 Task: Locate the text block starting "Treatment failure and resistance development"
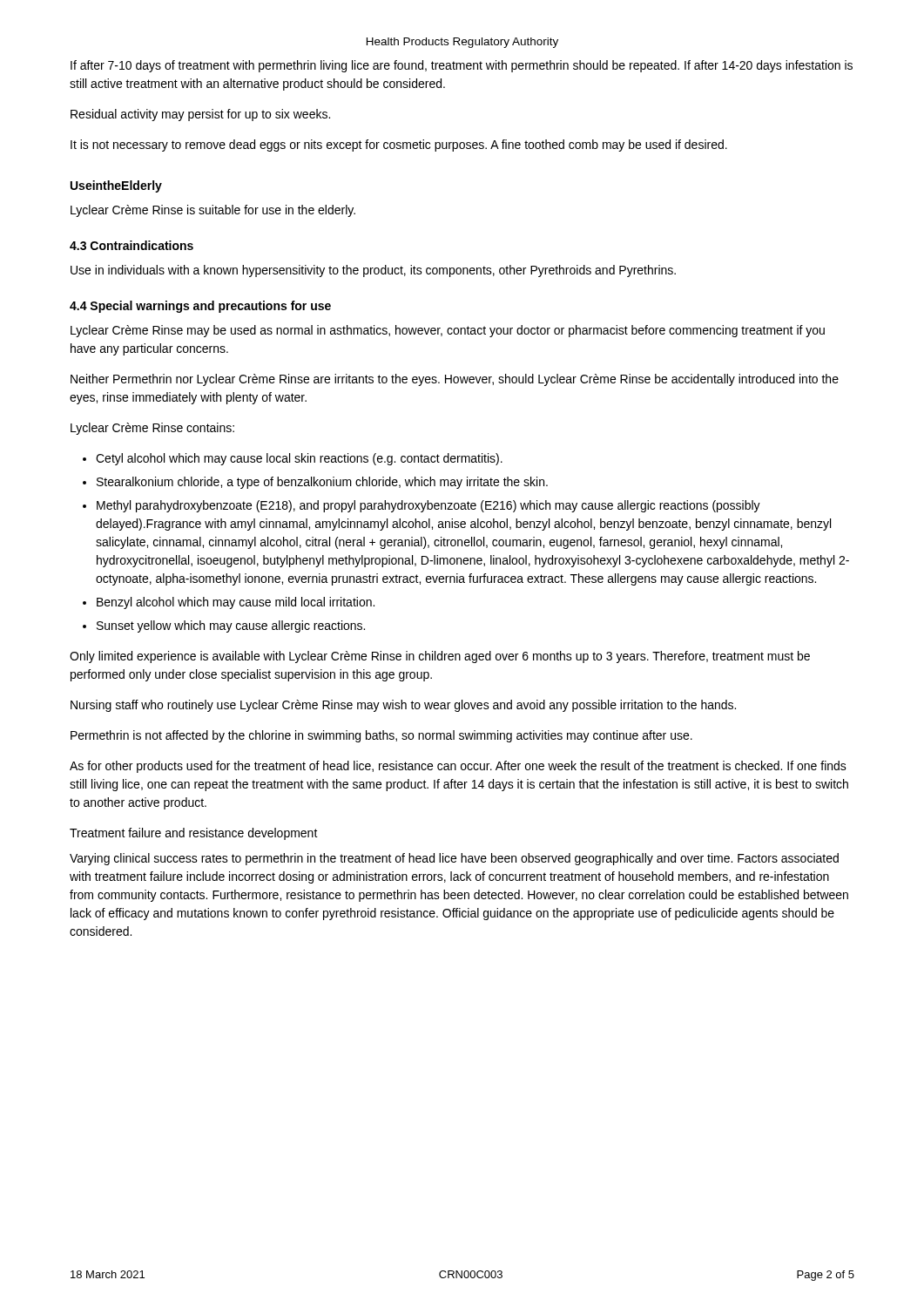click(x=193, y=833)
